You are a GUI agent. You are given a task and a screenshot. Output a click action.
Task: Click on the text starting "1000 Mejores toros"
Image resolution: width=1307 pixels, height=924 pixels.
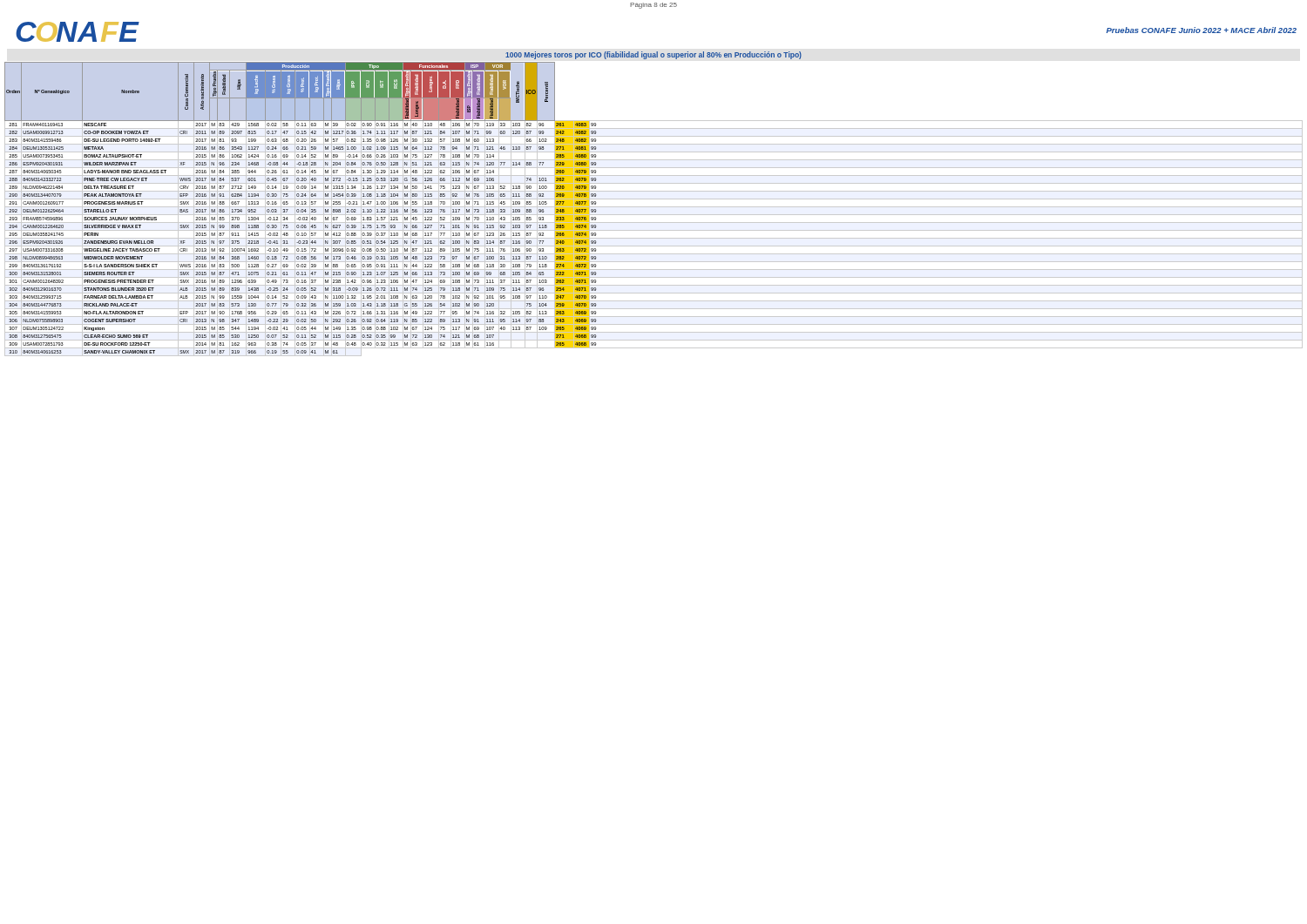click(x=654, y=55)
